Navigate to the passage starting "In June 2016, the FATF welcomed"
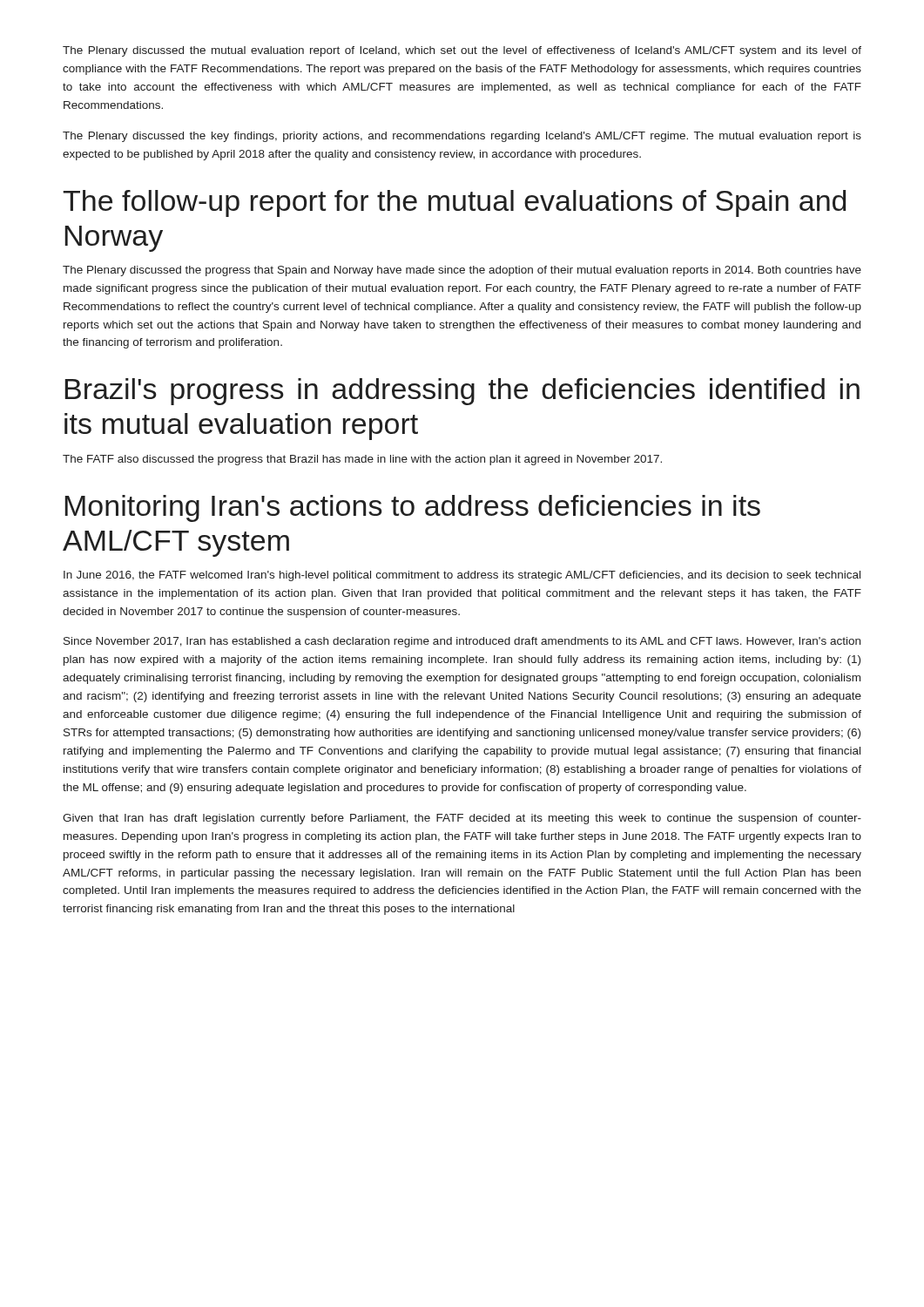The width and height of the screenshot is (924, 1307). click(462, 593)
